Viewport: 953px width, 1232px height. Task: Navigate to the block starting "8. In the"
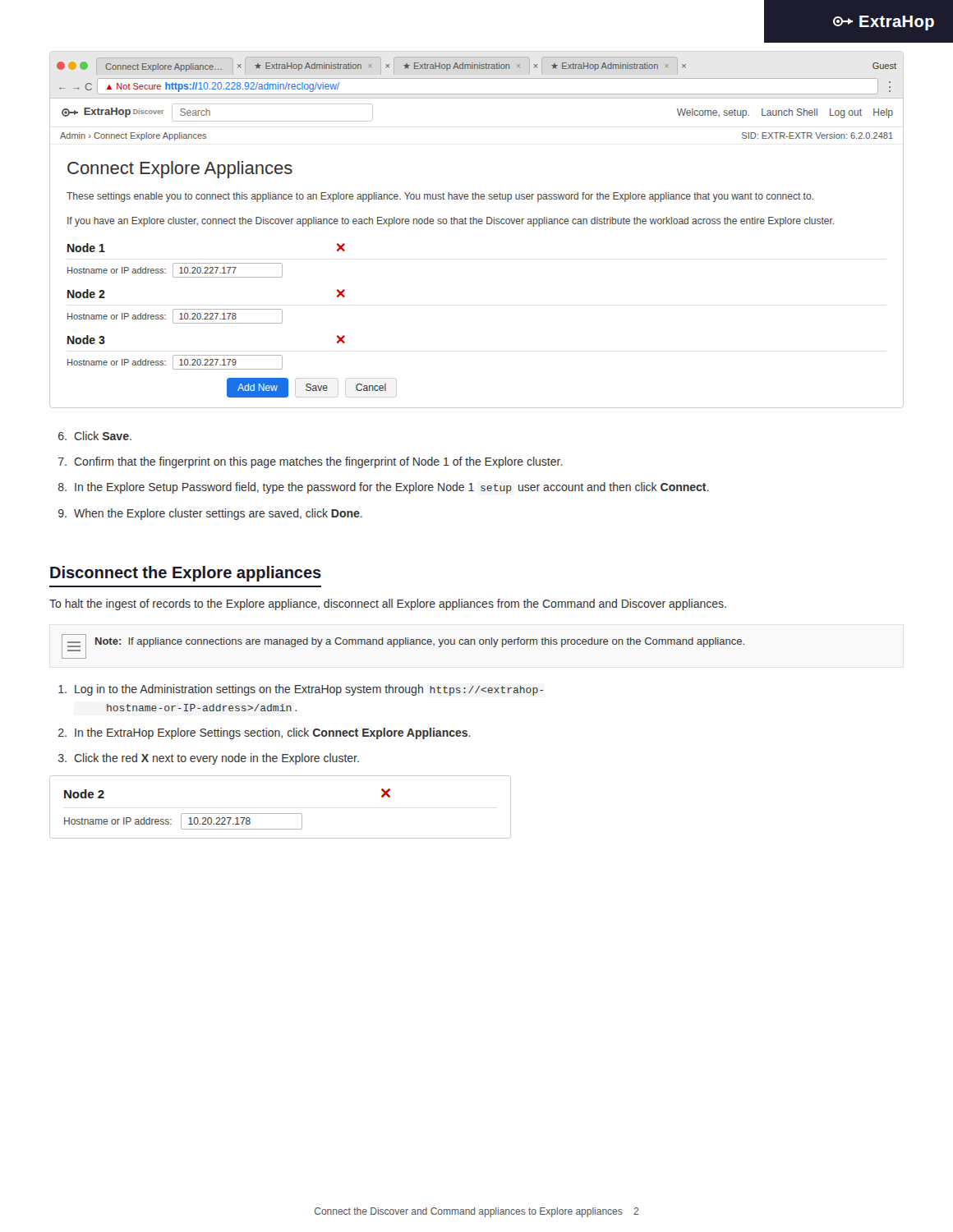point(476,488)
